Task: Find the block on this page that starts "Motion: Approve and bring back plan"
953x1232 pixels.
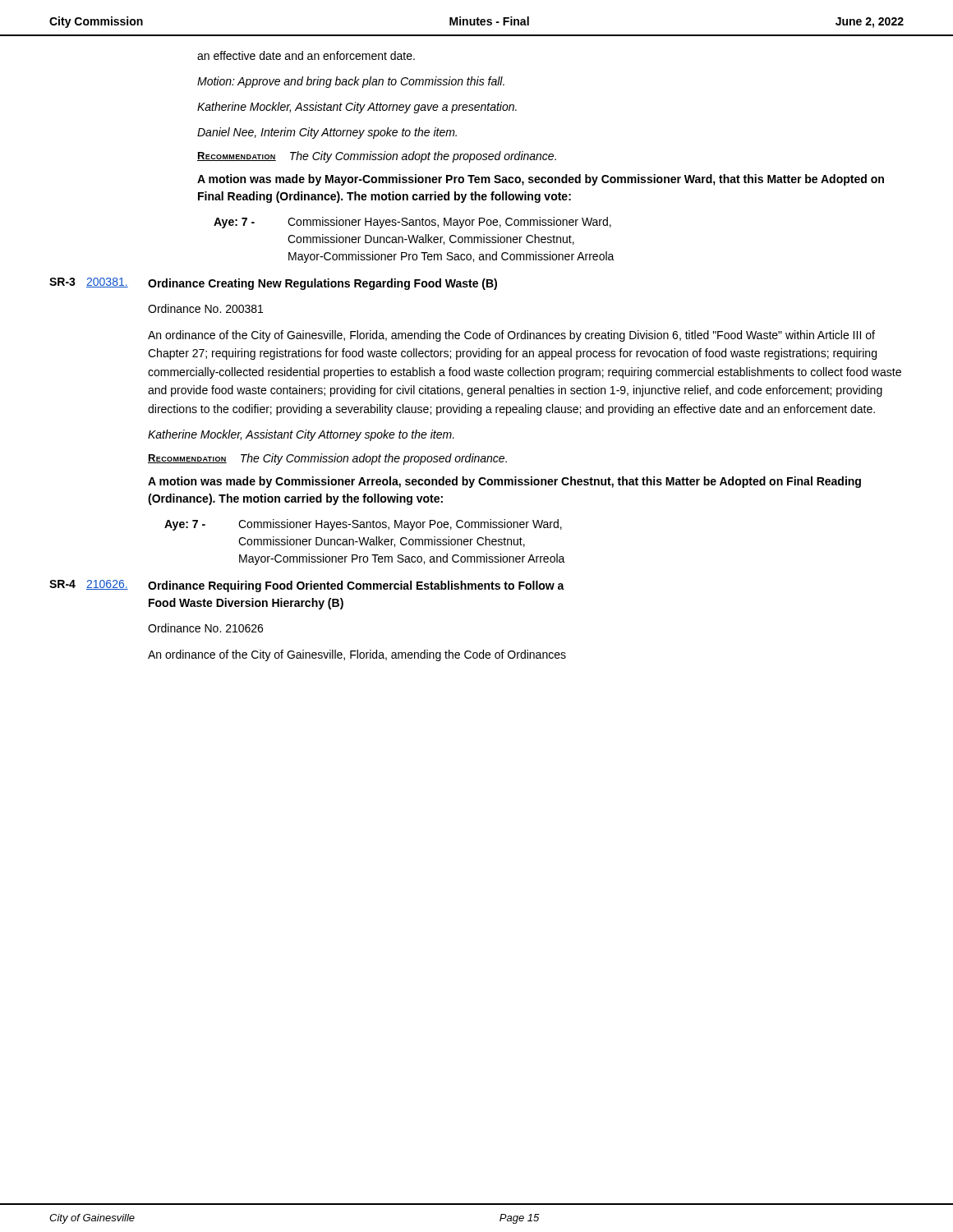Action: pos(351,81)
